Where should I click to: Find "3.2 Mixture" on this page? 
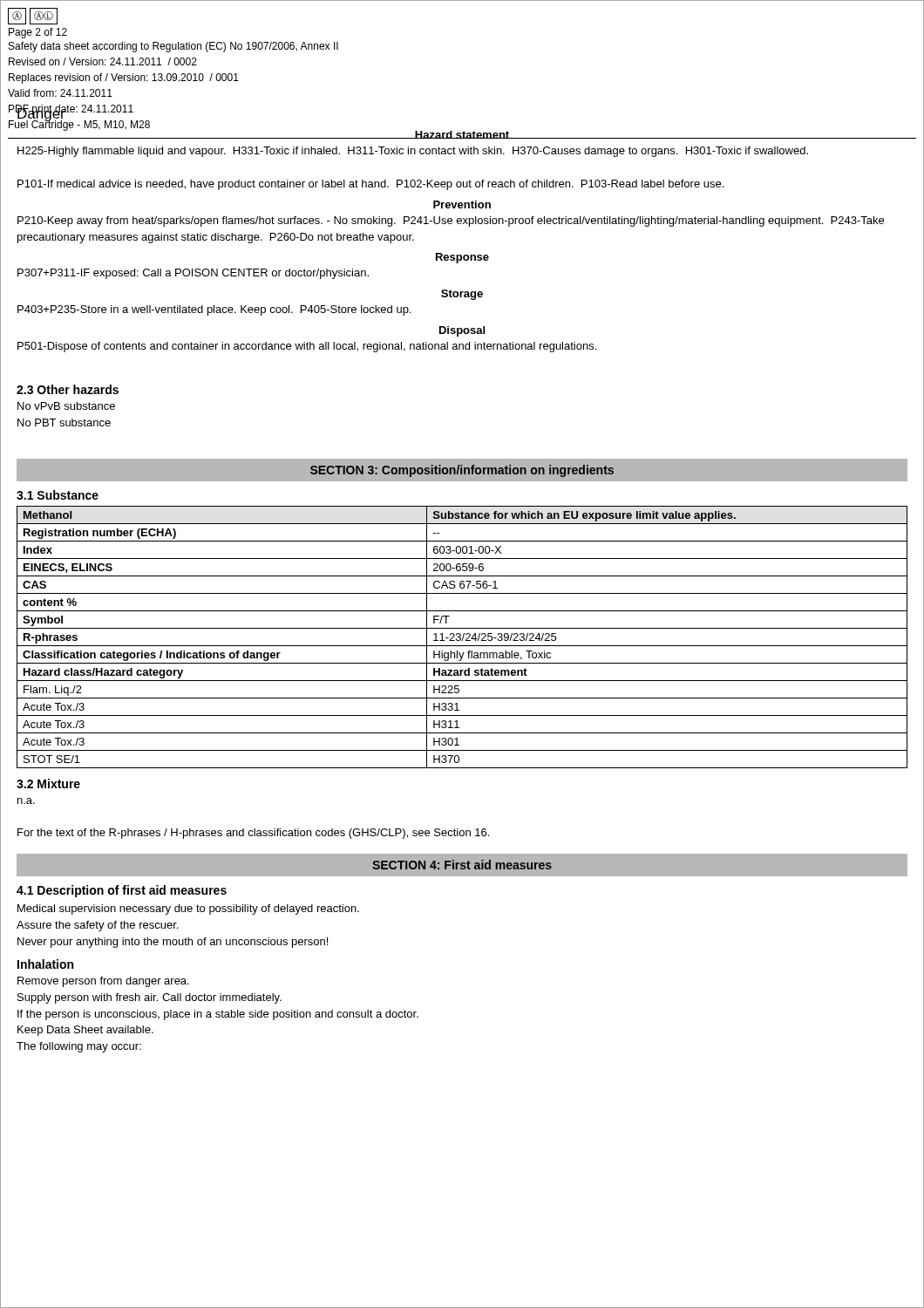pyautogui.click(x=48, y=784)
